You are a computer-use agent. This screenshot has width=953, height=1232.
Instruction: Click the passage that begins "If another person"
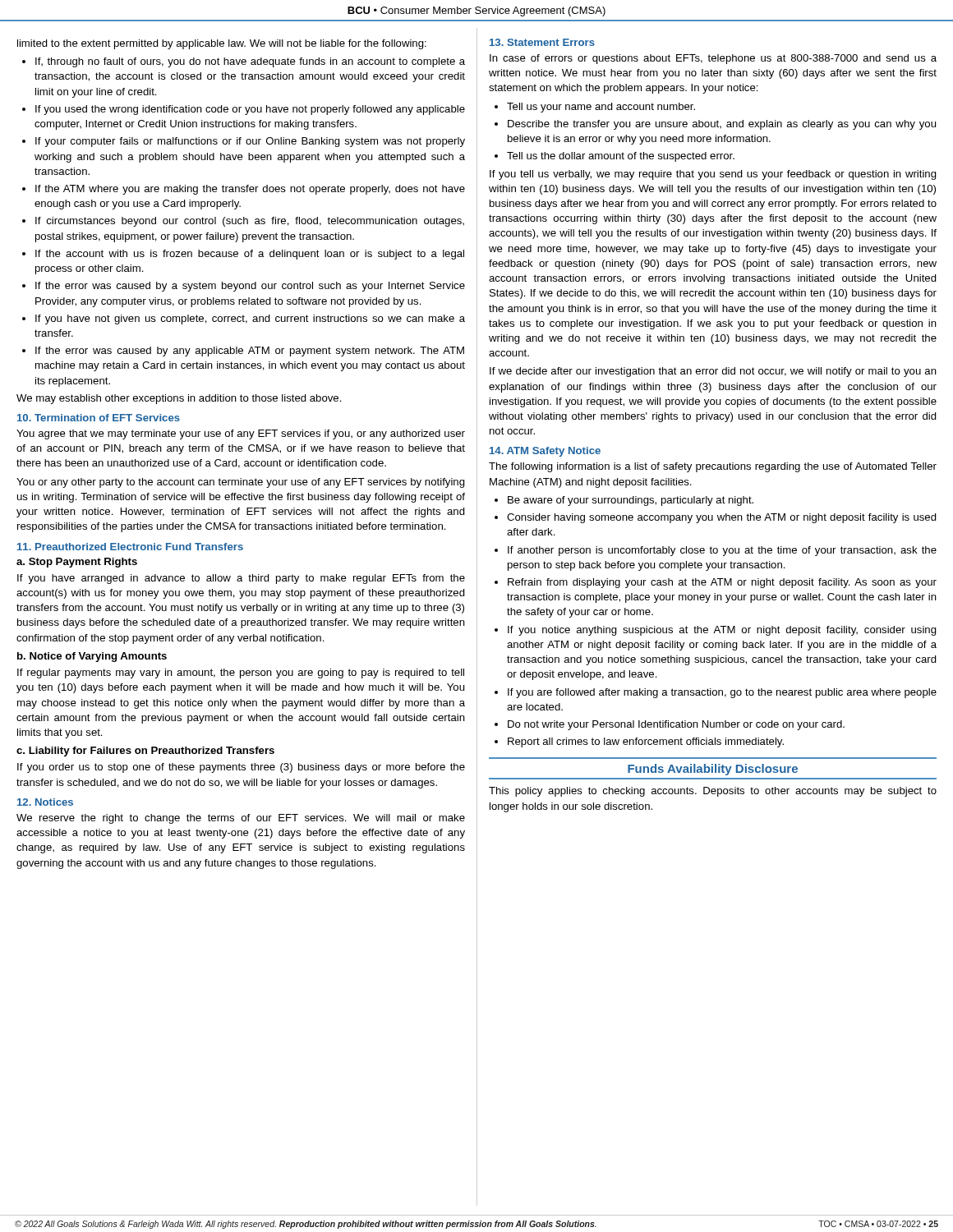point(722,557)
